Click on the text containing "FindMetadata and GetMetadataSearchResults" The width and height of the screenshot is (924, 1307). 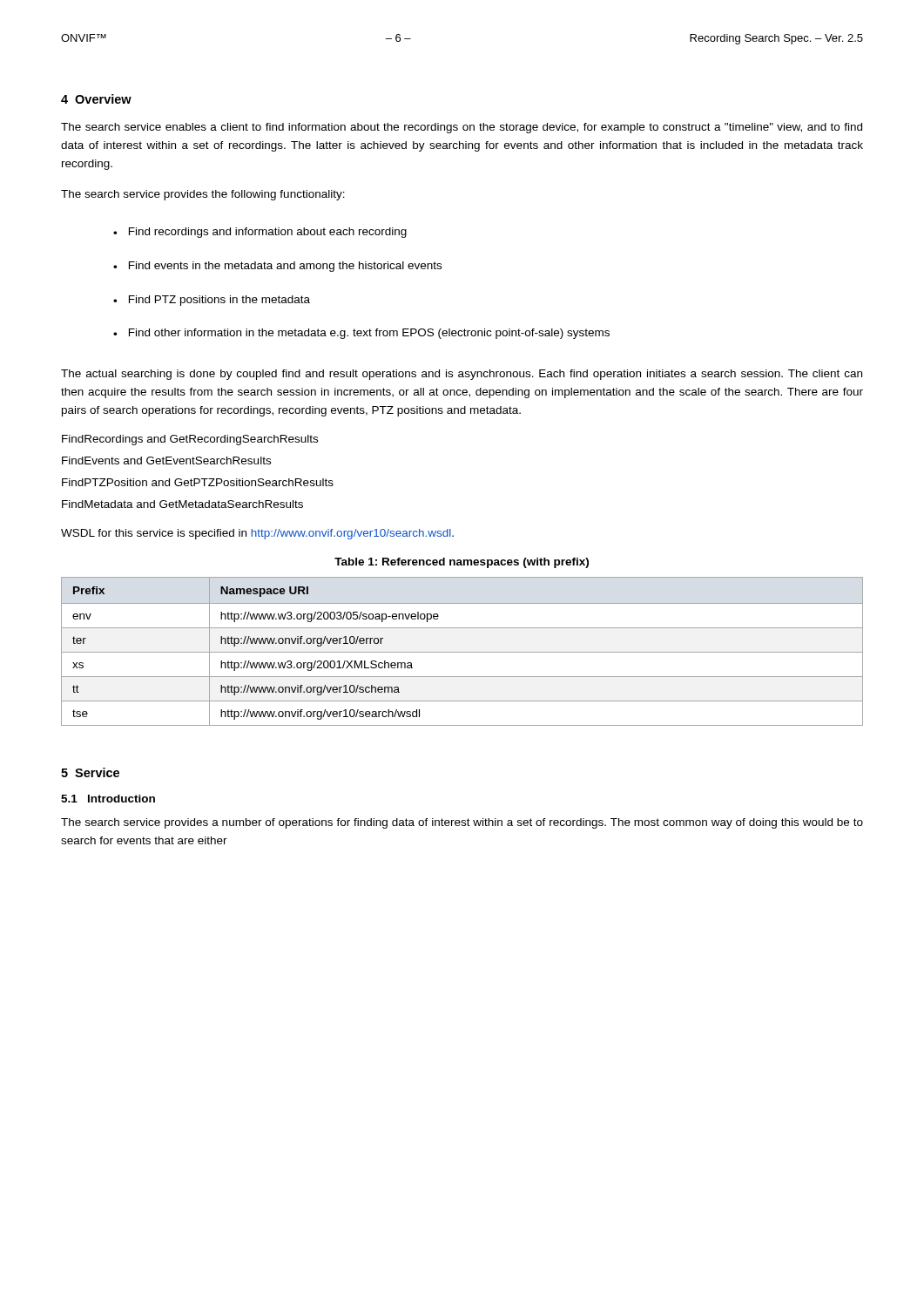182,504
